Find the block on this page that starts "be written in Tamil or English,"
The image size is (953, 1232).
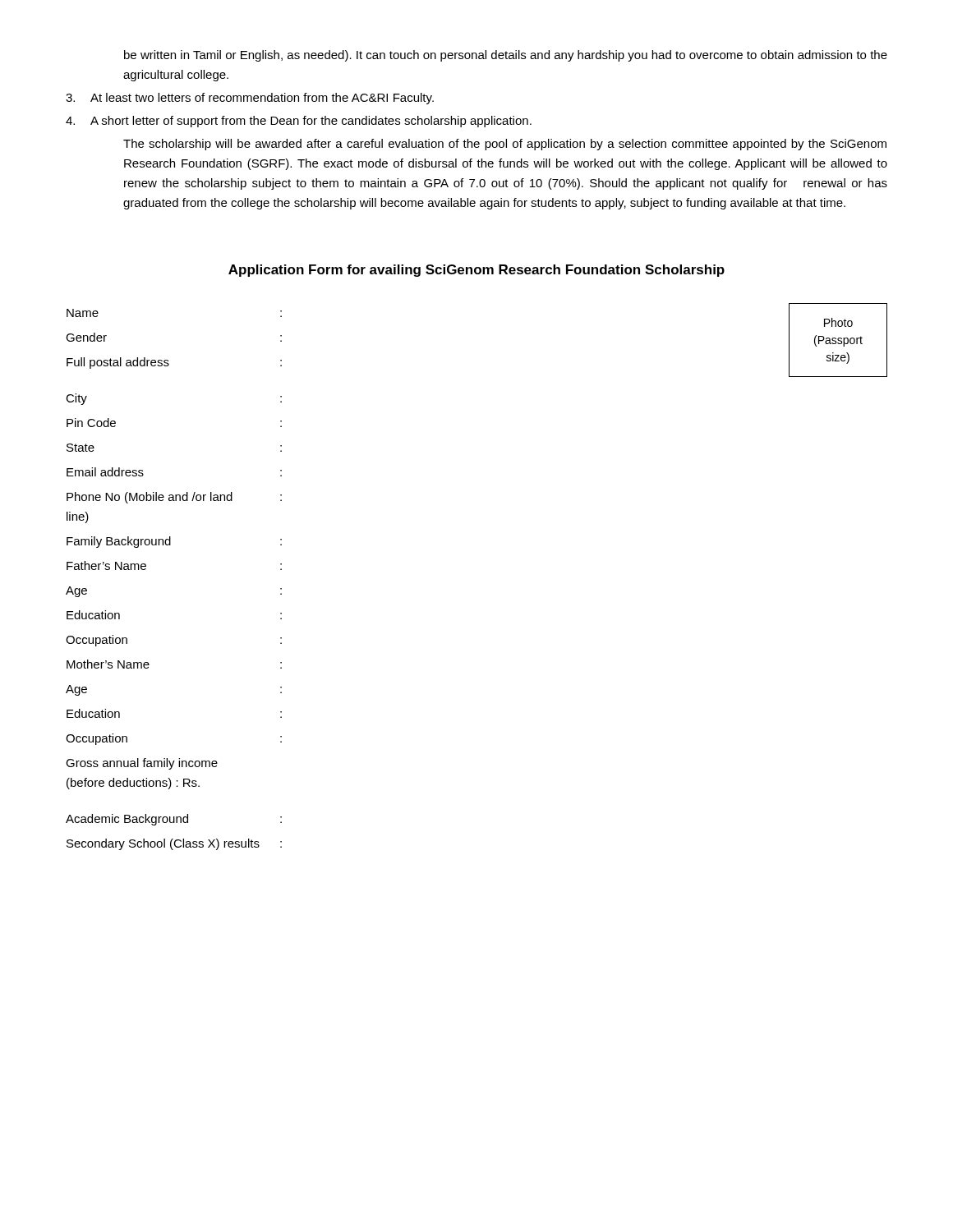click(505, 65)
